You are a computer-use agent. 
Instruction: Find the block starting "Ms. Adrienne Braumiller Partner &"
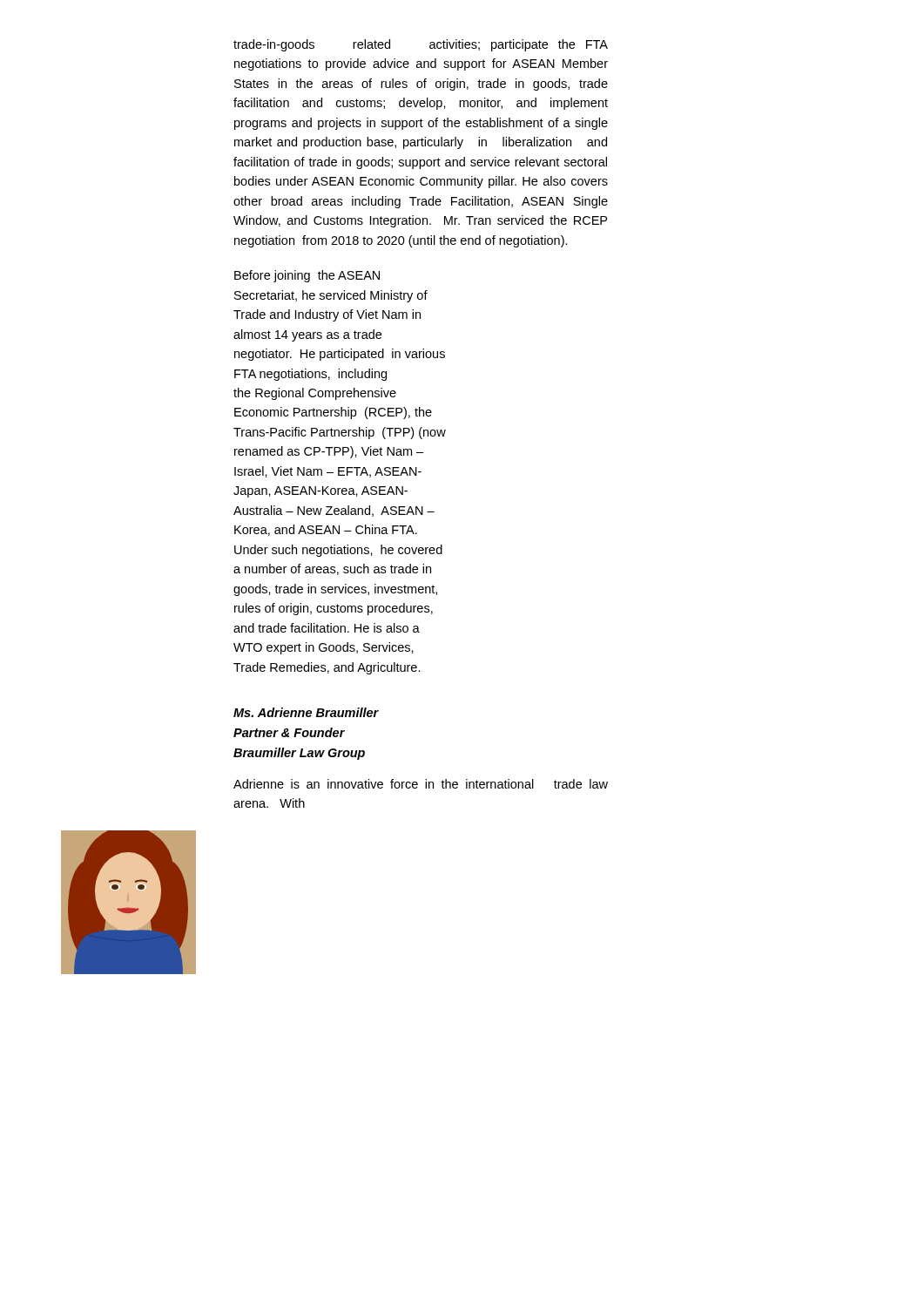pyautogui.click(x=306, y=733)
